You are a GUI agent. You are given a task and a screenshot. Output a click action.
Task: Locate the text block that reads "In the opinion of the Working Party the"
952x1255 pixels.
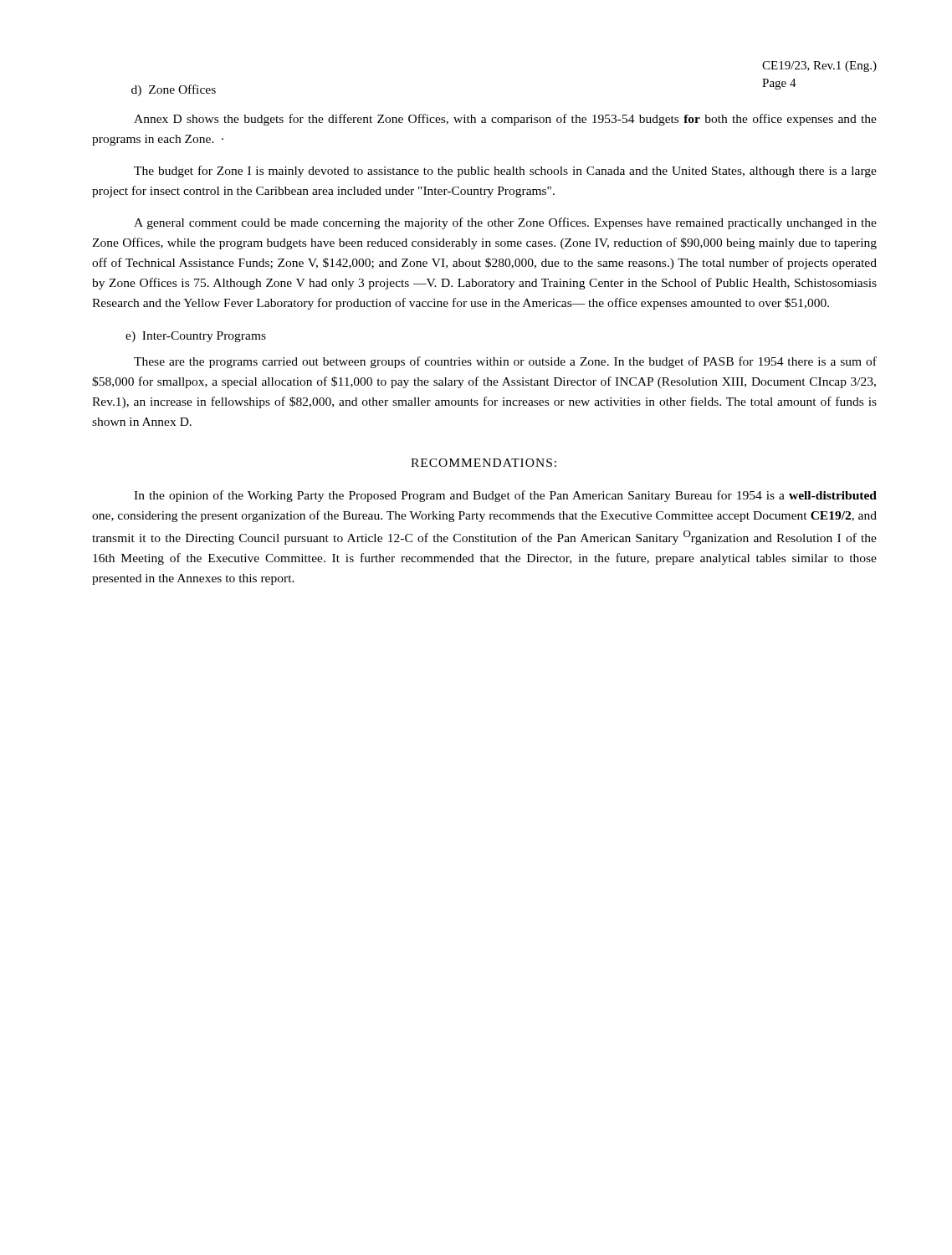coord(484,537)
